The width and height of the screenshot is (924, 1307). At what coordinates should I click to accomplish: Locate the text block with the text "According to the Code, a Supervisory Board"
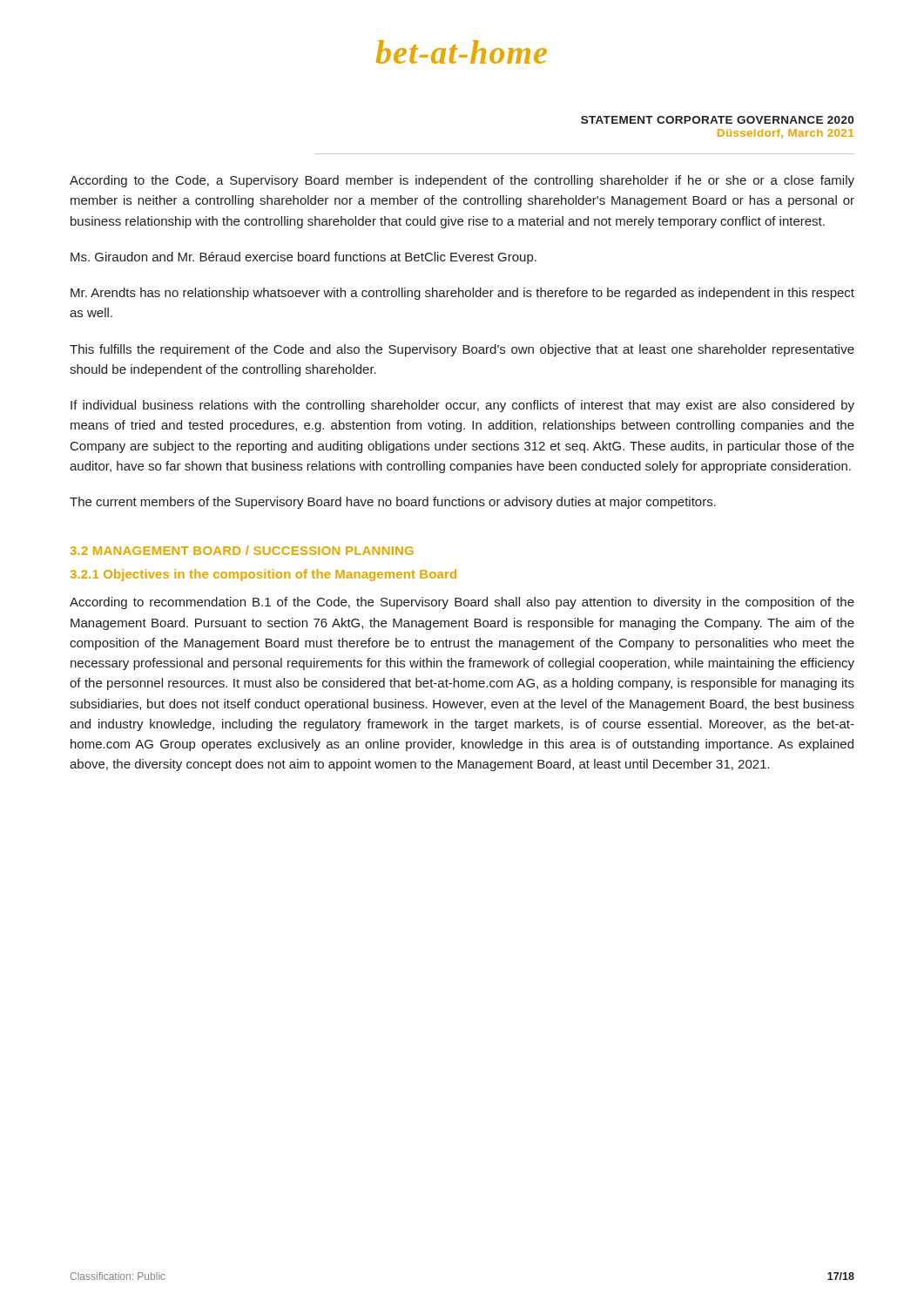point(462,200)
